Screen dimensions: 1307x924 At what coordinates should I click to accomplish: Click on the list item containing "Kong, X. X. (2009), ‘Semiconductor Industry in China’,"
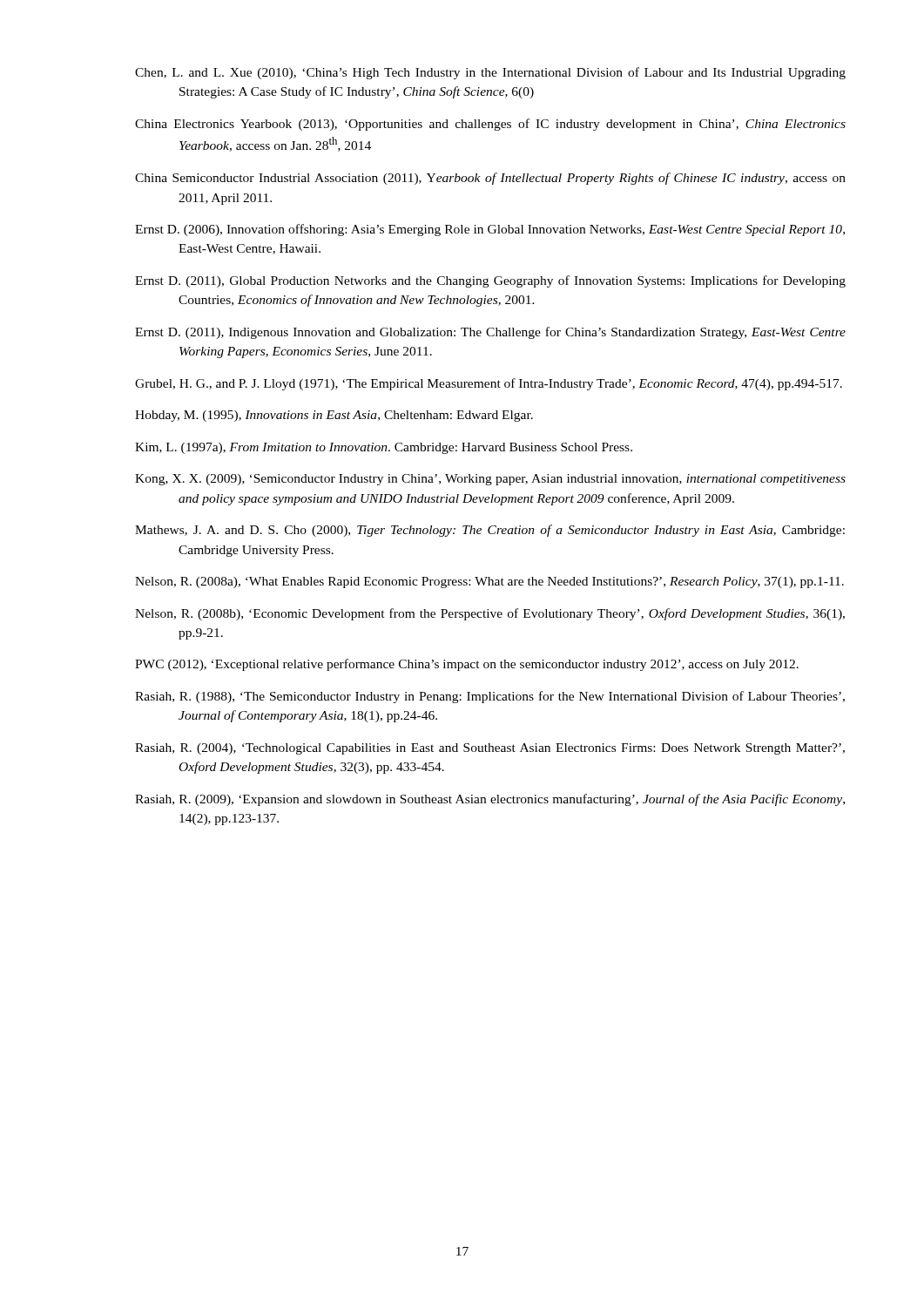pyautogui.click(x=490, y=488)
